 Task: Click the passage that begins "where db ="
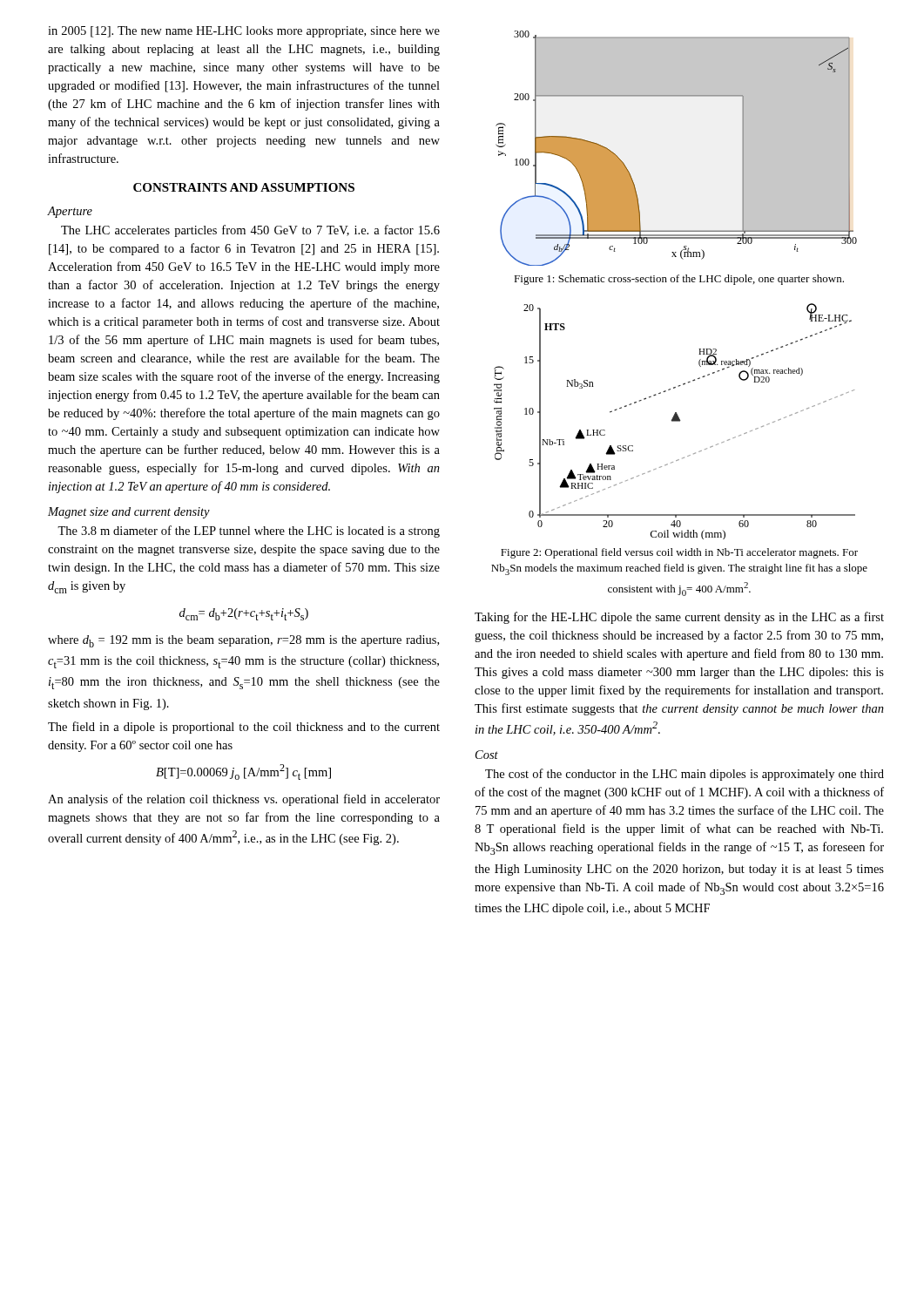[x=244, y=693]
